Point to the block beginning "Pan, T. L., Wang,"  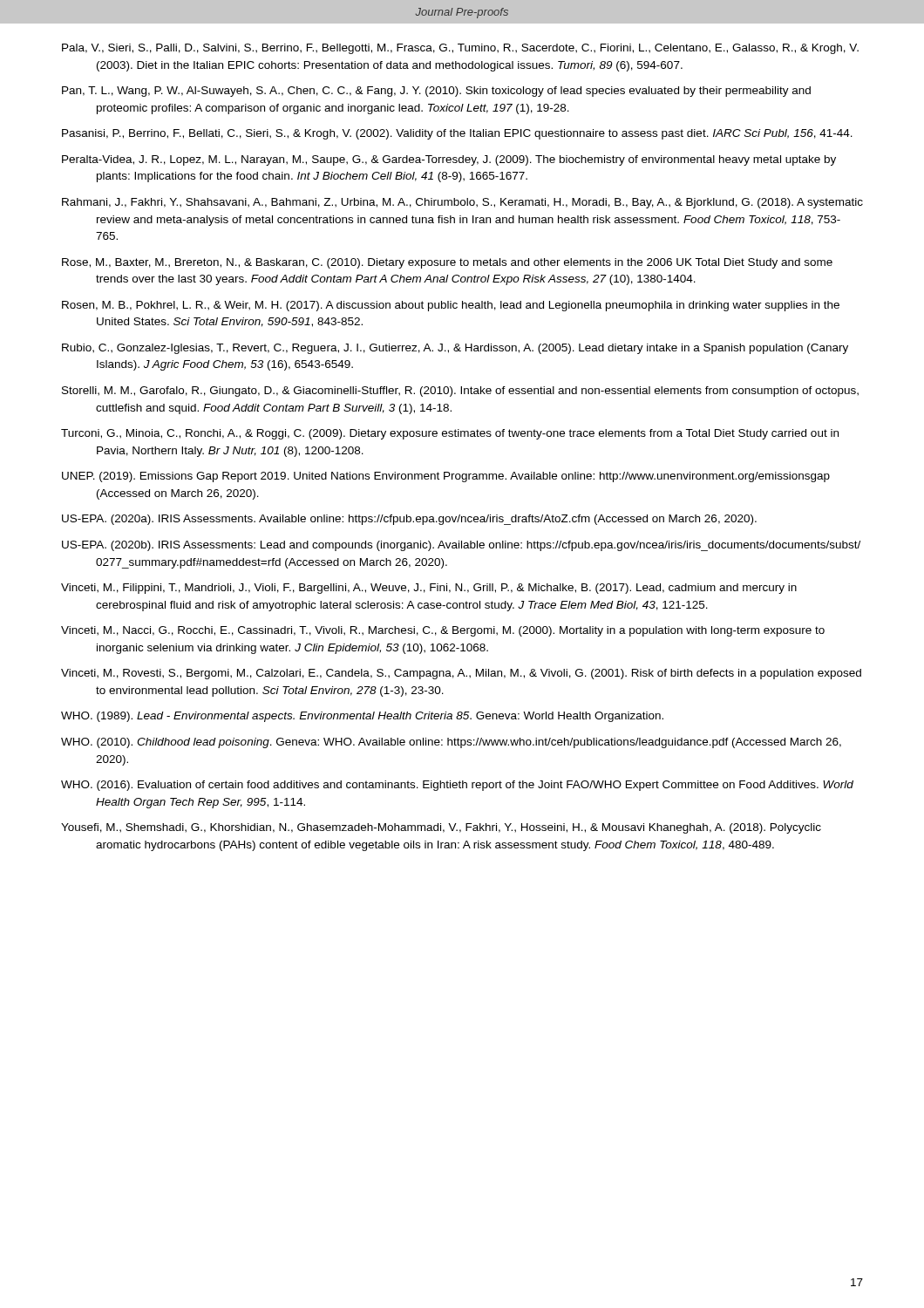pyautogui.click(x=436, y=99)
